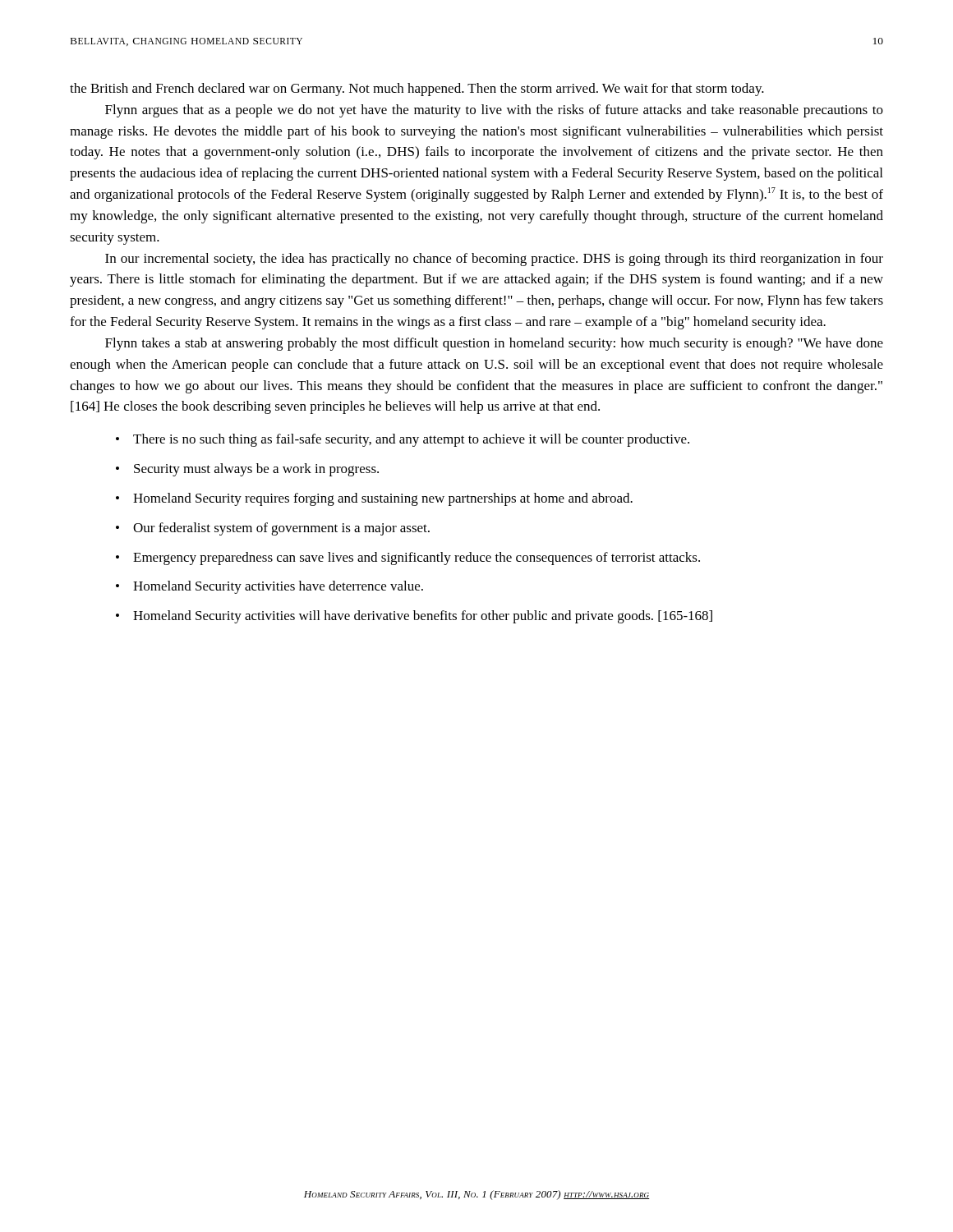
Task: Click on the text block containing "Flynn takes a"
Action: coord(476,375)
